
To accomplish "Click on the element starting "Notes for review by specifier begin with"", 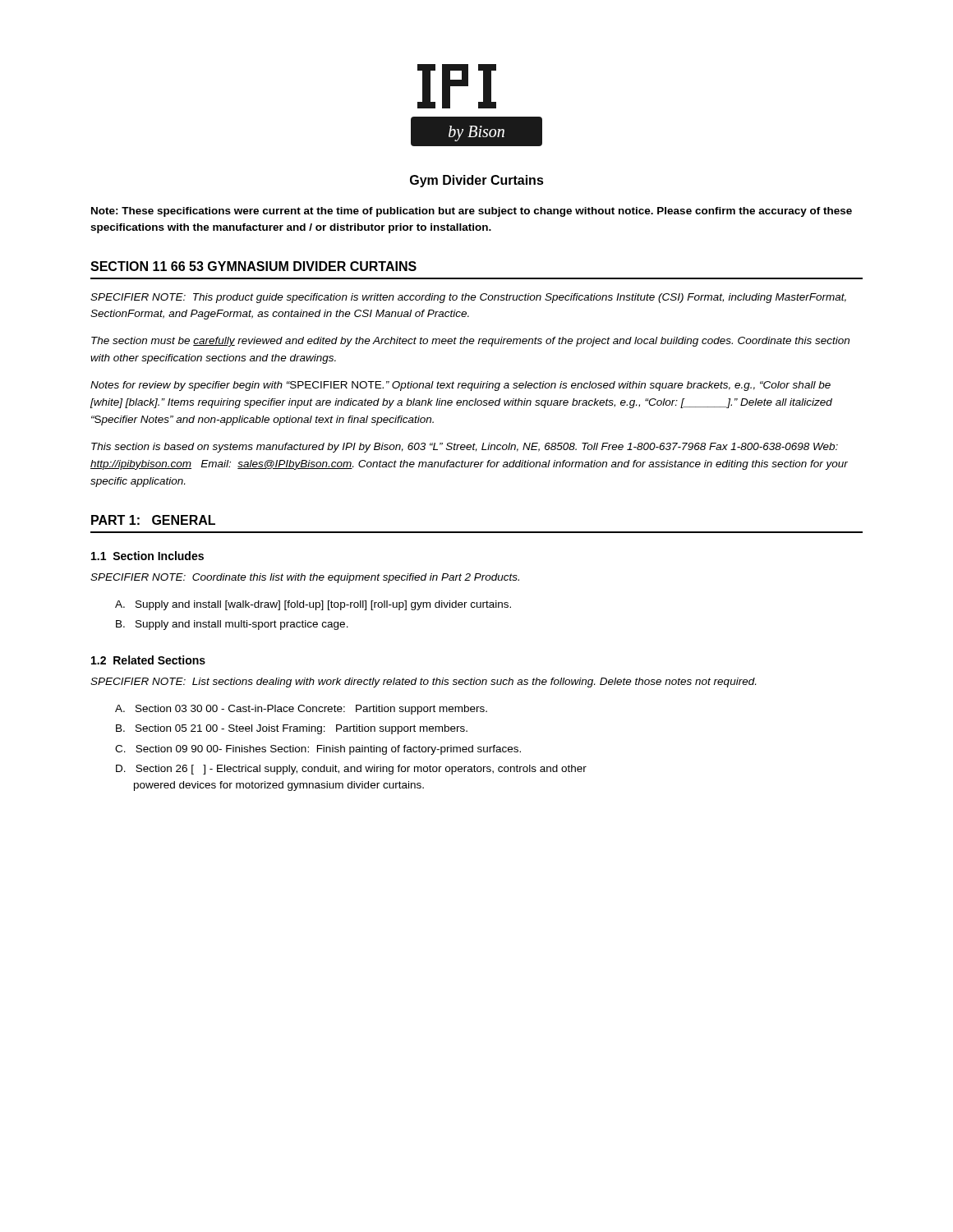I will pos(461,402).
